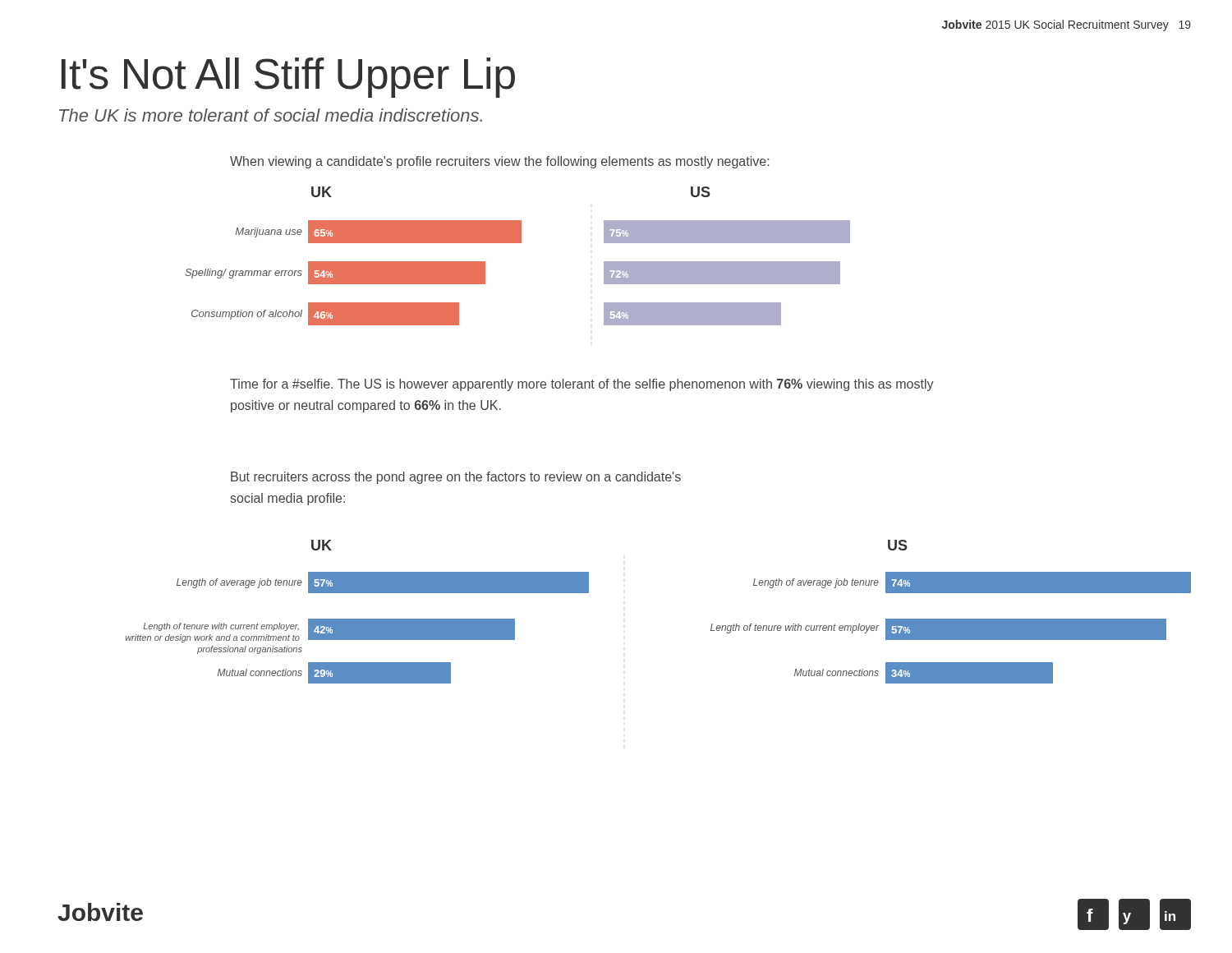Select the title
This screenshot has width=1232, height=953.
[x=287, y=74]
